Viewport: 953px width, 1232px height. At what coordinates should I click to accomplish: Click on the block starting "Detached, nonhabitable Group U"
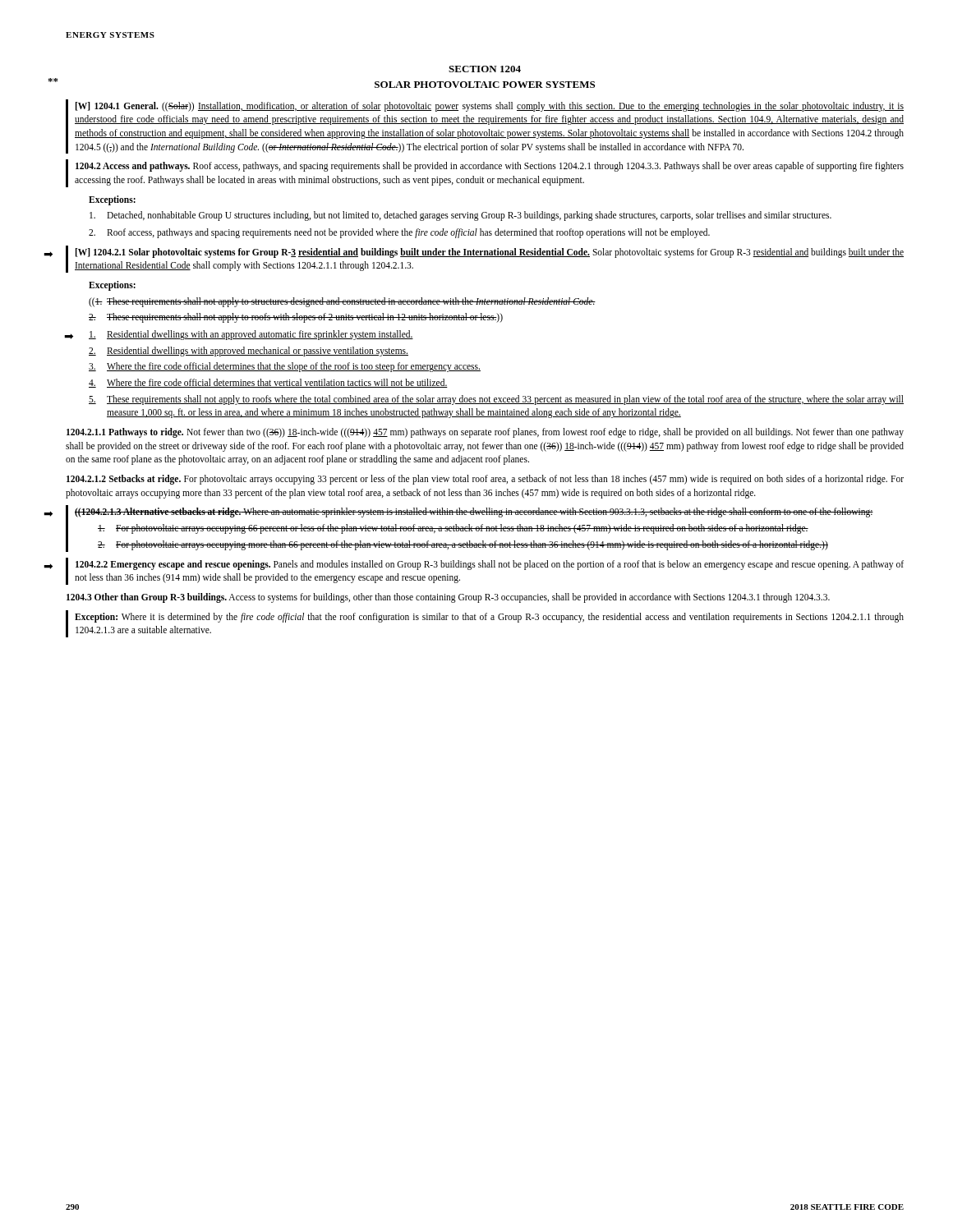pos(496,216)
